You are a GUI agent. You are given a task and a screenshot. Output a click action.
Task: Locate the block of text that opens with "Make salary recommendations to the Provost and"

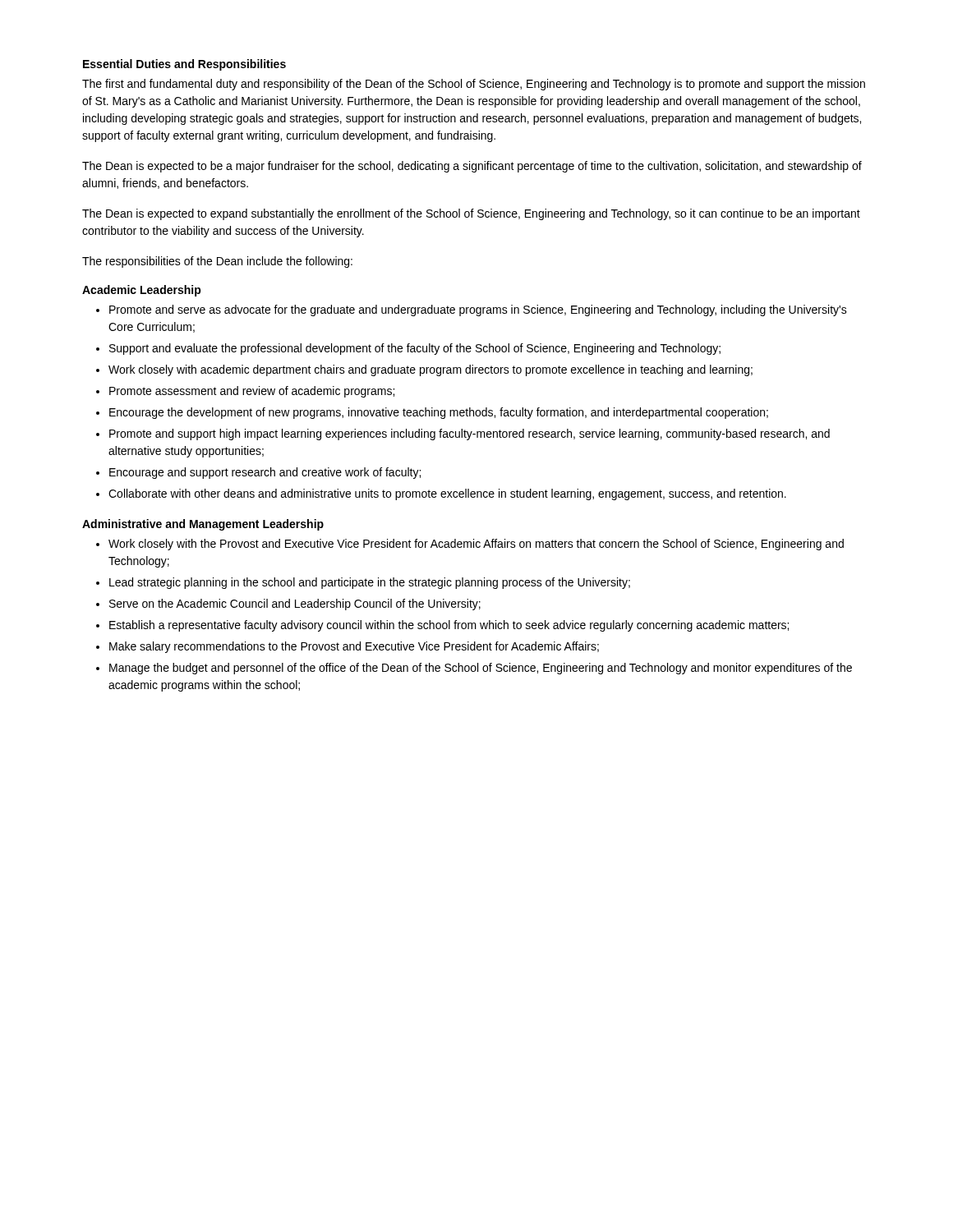pyautogui.click(x=354, y=646)
